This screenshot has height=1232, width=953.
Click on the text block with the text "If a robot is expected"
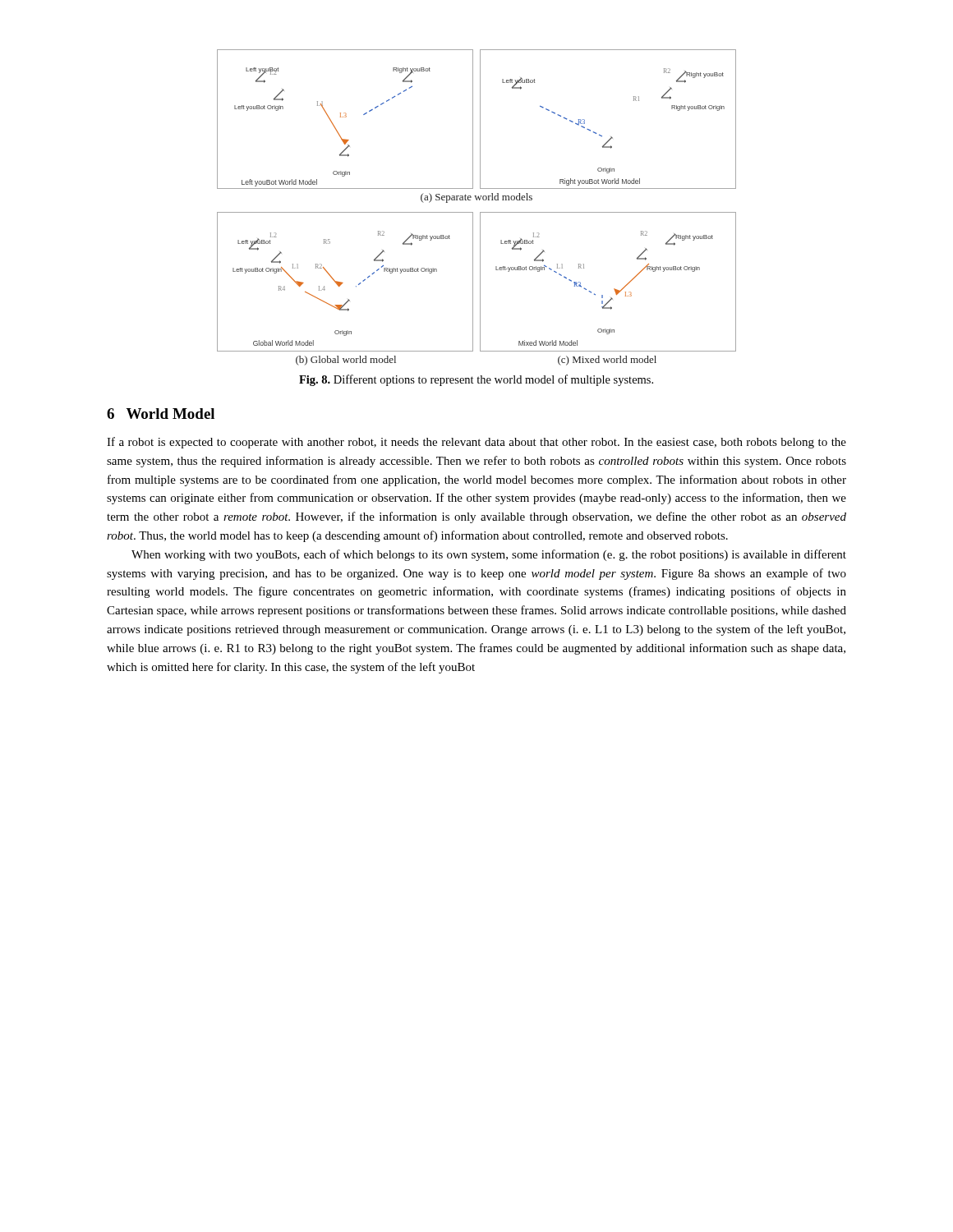(476, 555)
